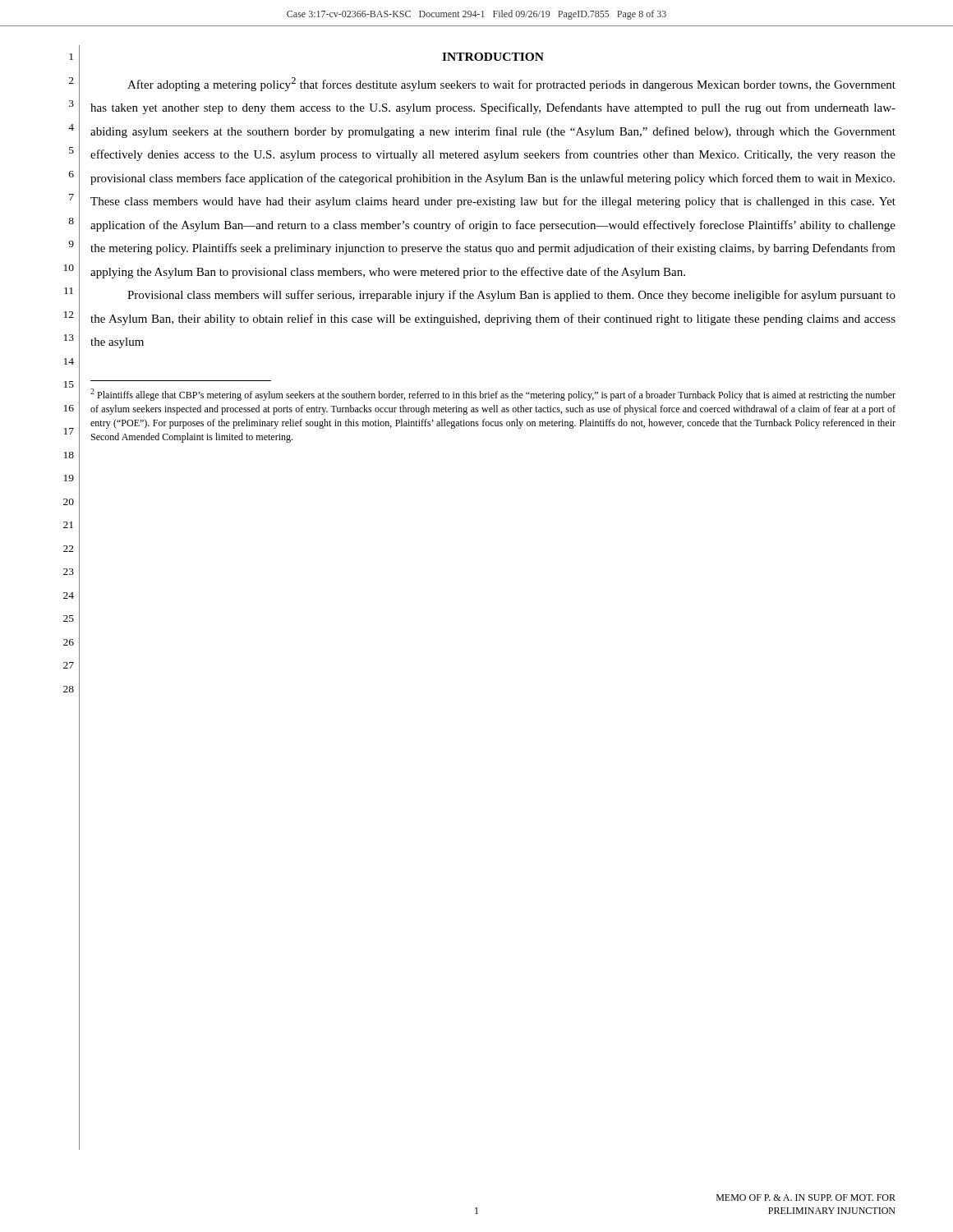Select the text block with the text "After adopting a metering policy2 that"
This screenshot has height=1232, width=953.
[x=493, y=176]
